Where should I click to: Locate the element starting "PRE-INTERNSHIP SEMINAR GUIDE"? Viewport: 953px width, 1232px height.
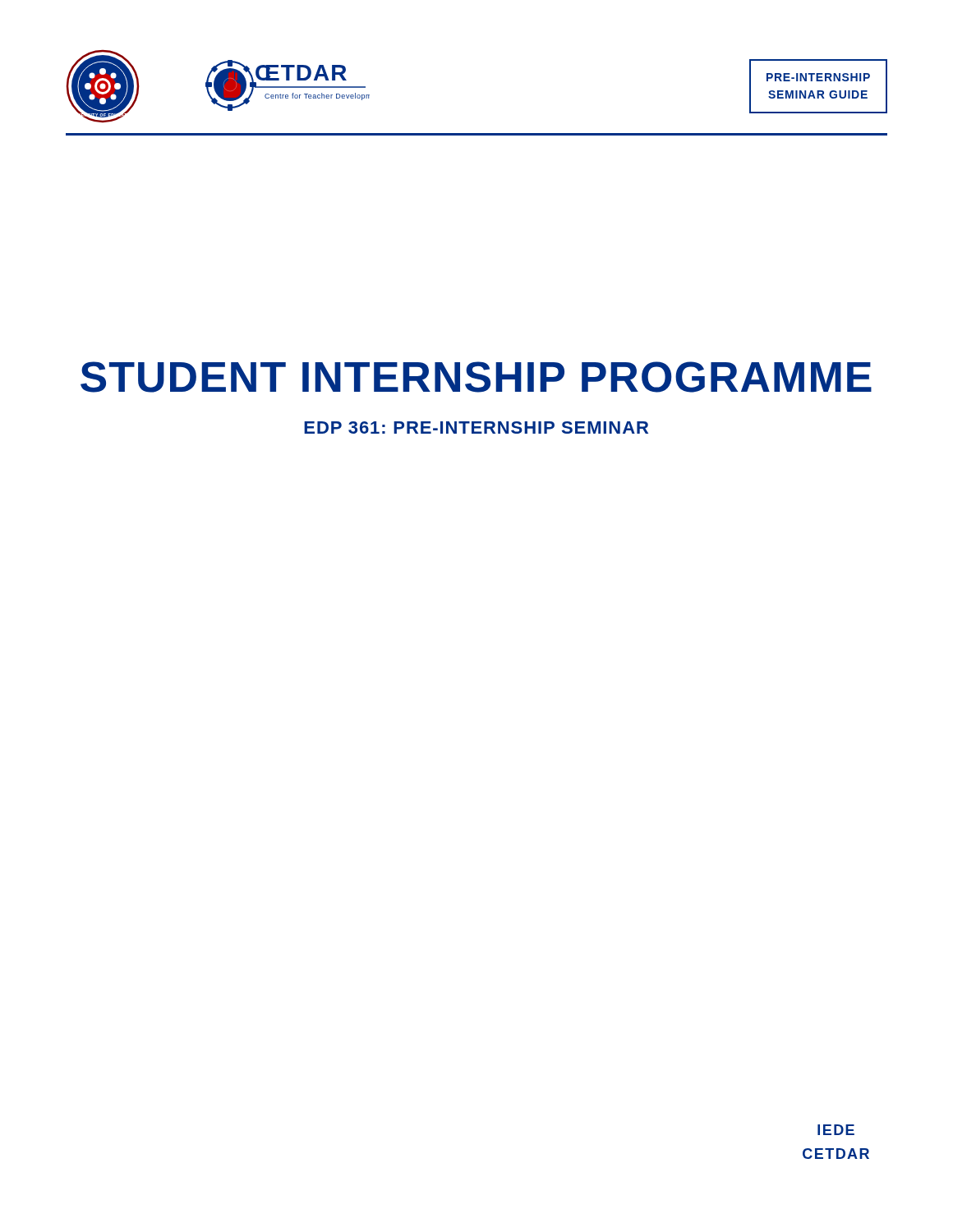pyautogui.click(x=818, y=86)
